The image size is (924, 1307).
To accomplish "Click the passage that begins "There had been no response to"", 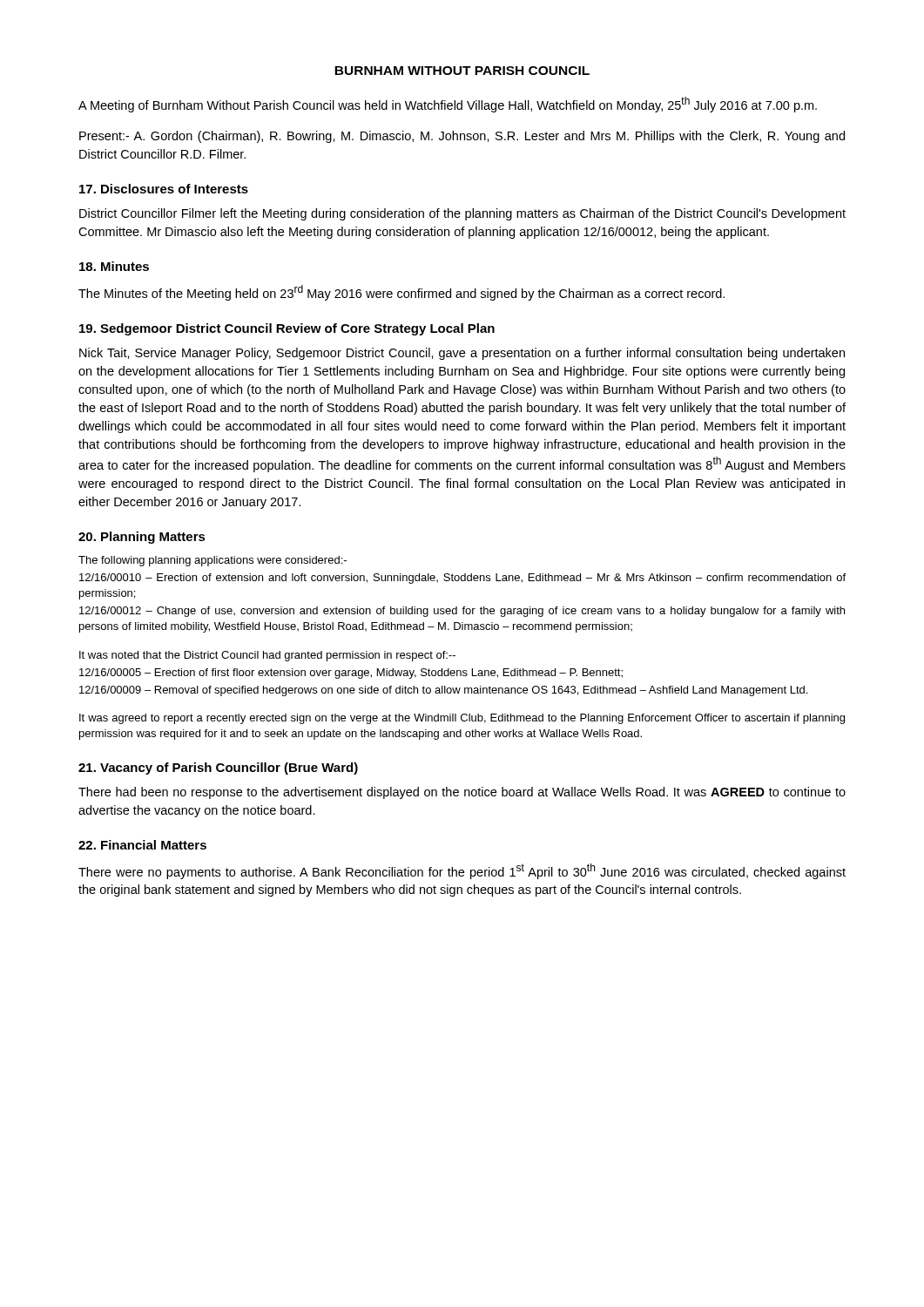I will [462, 801].
